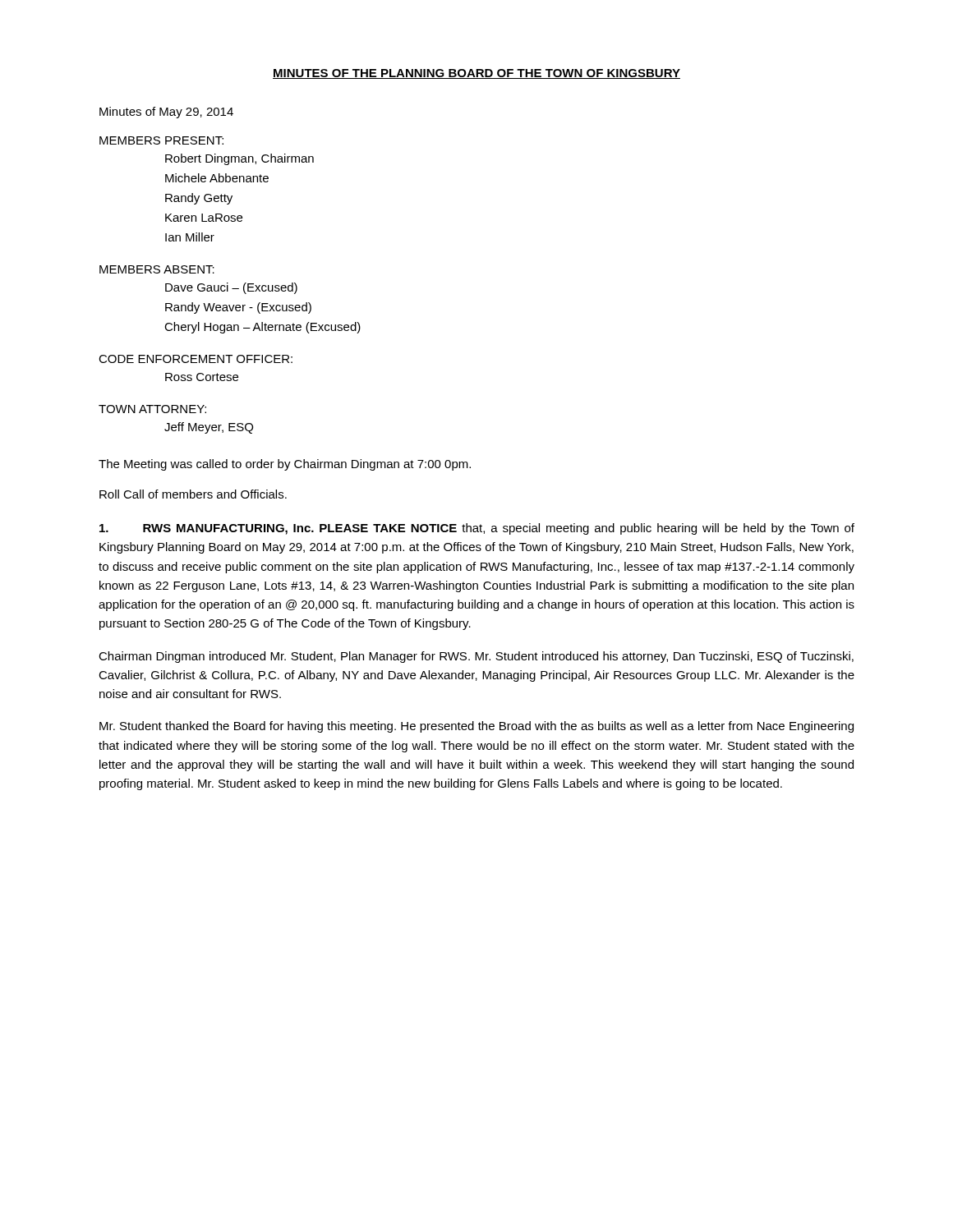This screenshot has height=1232, width=953.
Task: Locate the title with the text "MINUTES OF THE PLANNING BOARD OF"
Action: (x=476, y=73)
